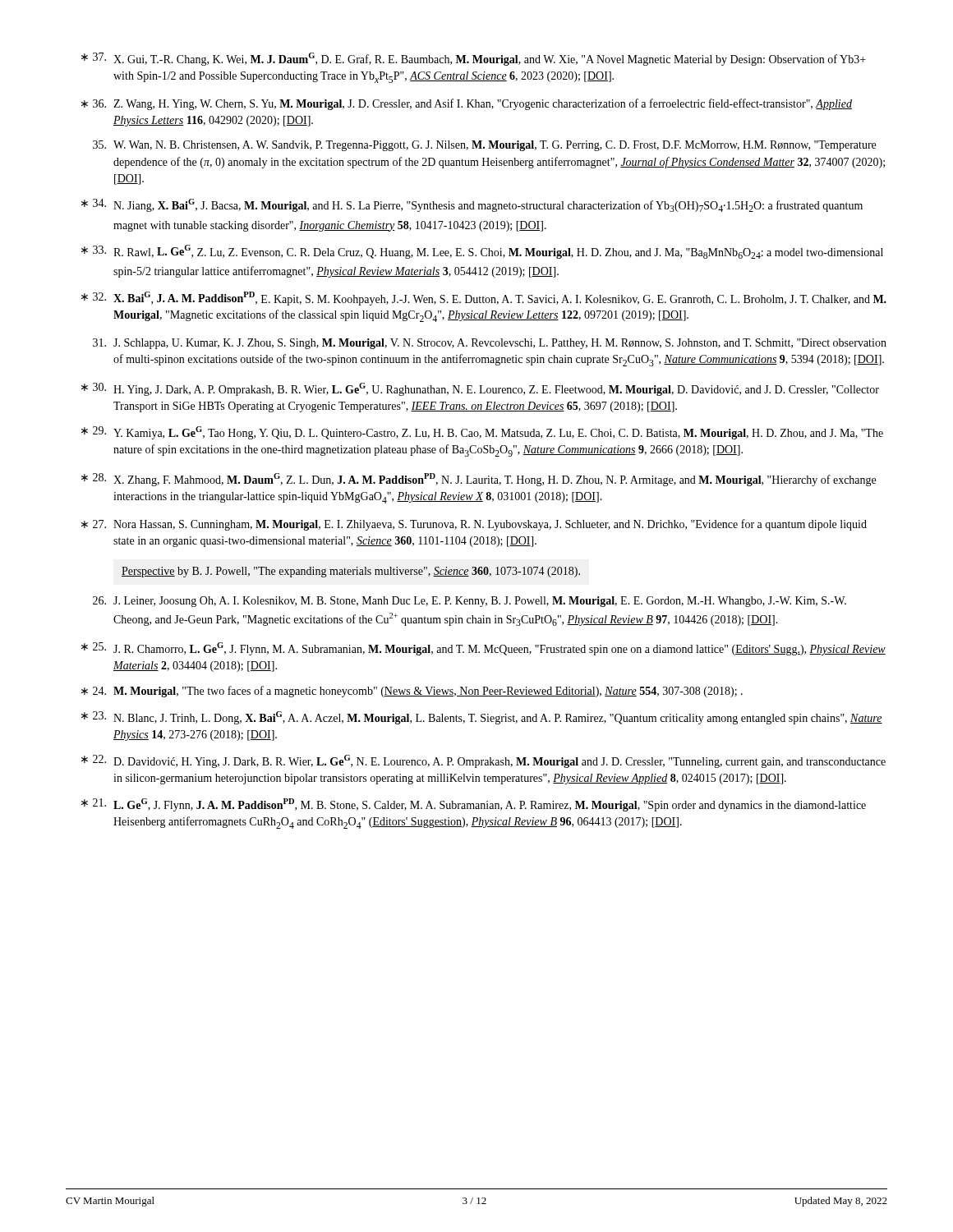Find the list item with the text "35. W. Wan,"
This screenshot has height=1232, width=953.
click(x=476, y=162)
